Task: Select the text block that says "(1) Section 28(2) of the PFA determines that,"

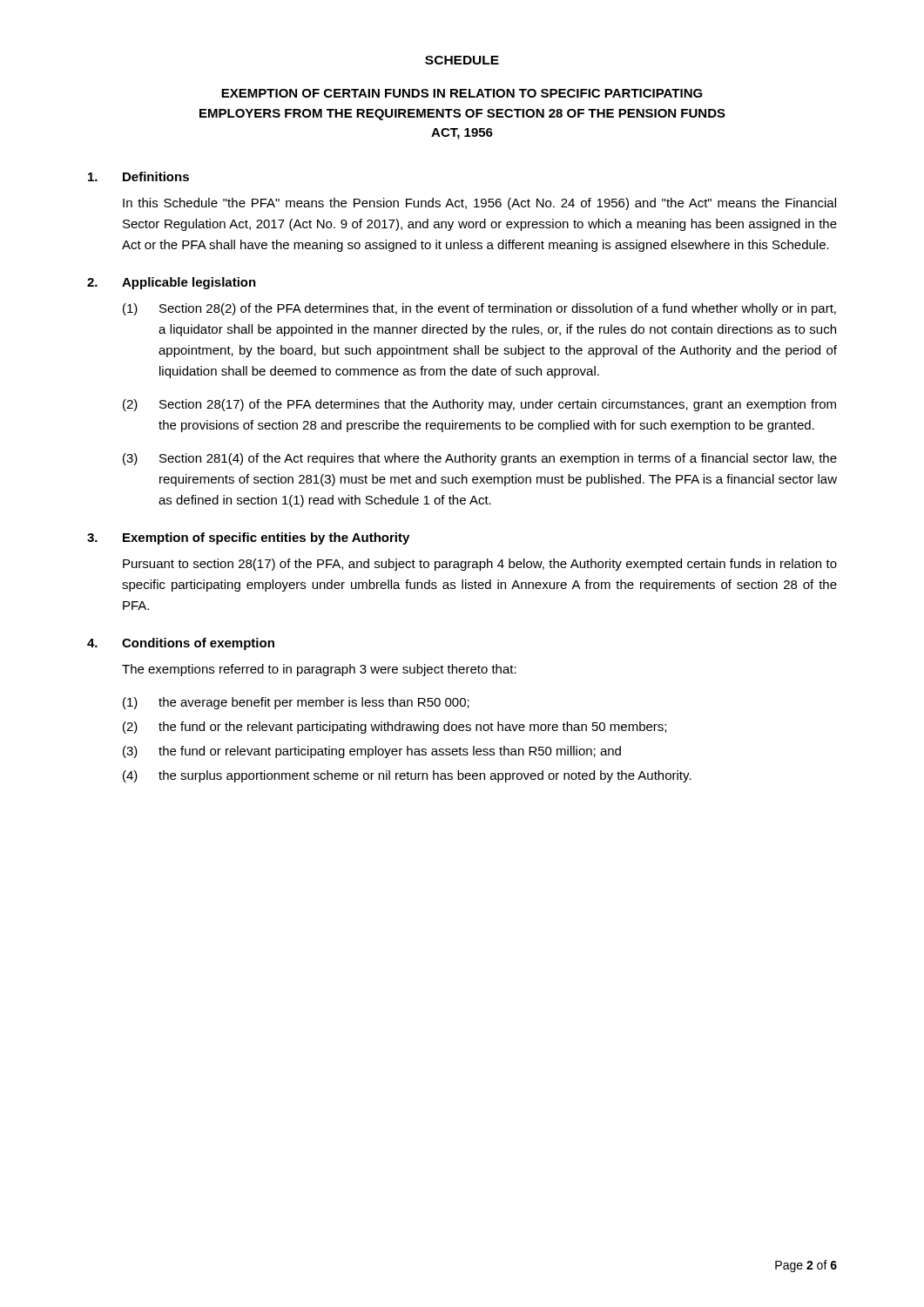Action: 479,339
